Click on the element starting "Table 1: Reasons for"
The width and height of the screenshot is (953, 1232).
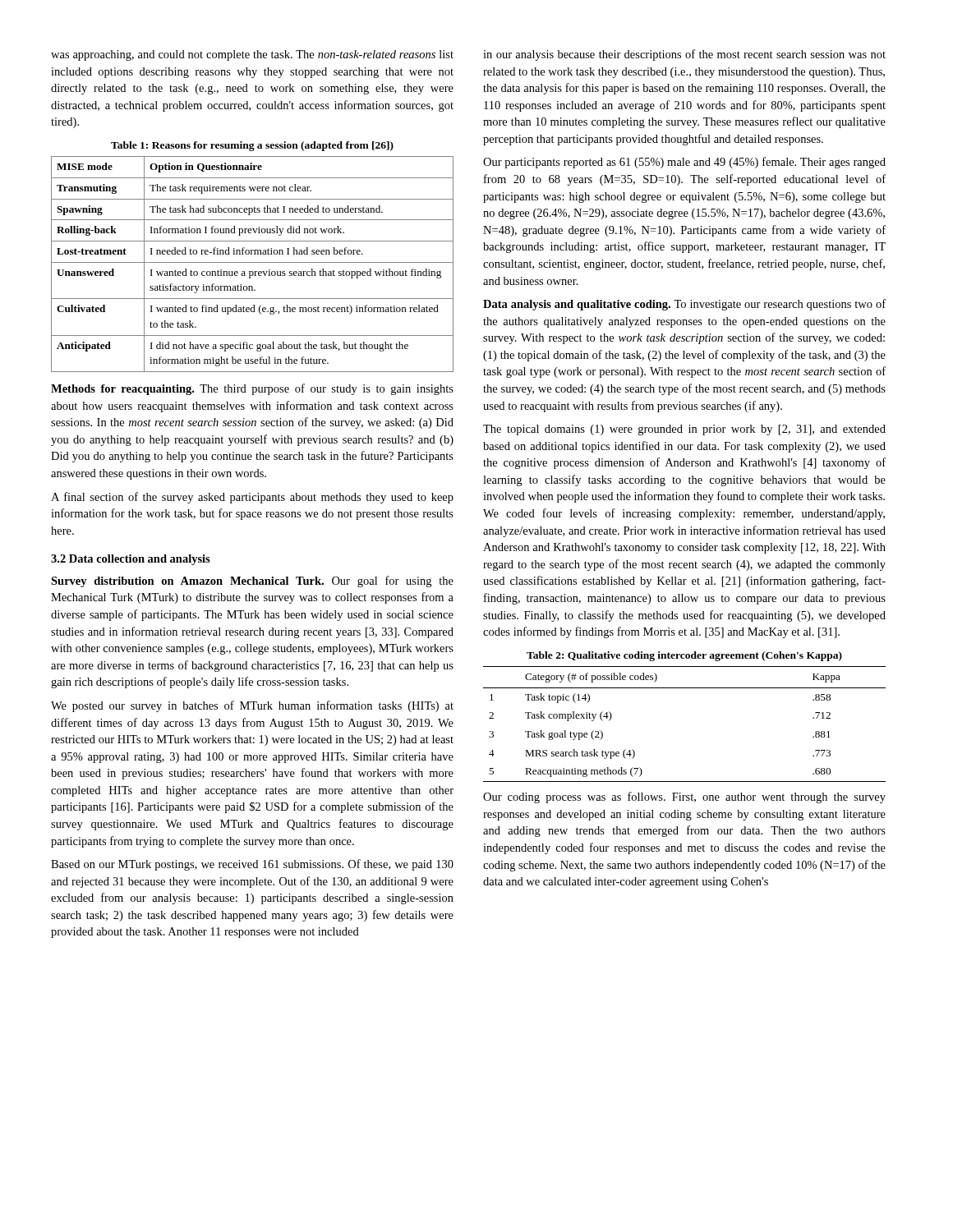[x=252, y=145]
